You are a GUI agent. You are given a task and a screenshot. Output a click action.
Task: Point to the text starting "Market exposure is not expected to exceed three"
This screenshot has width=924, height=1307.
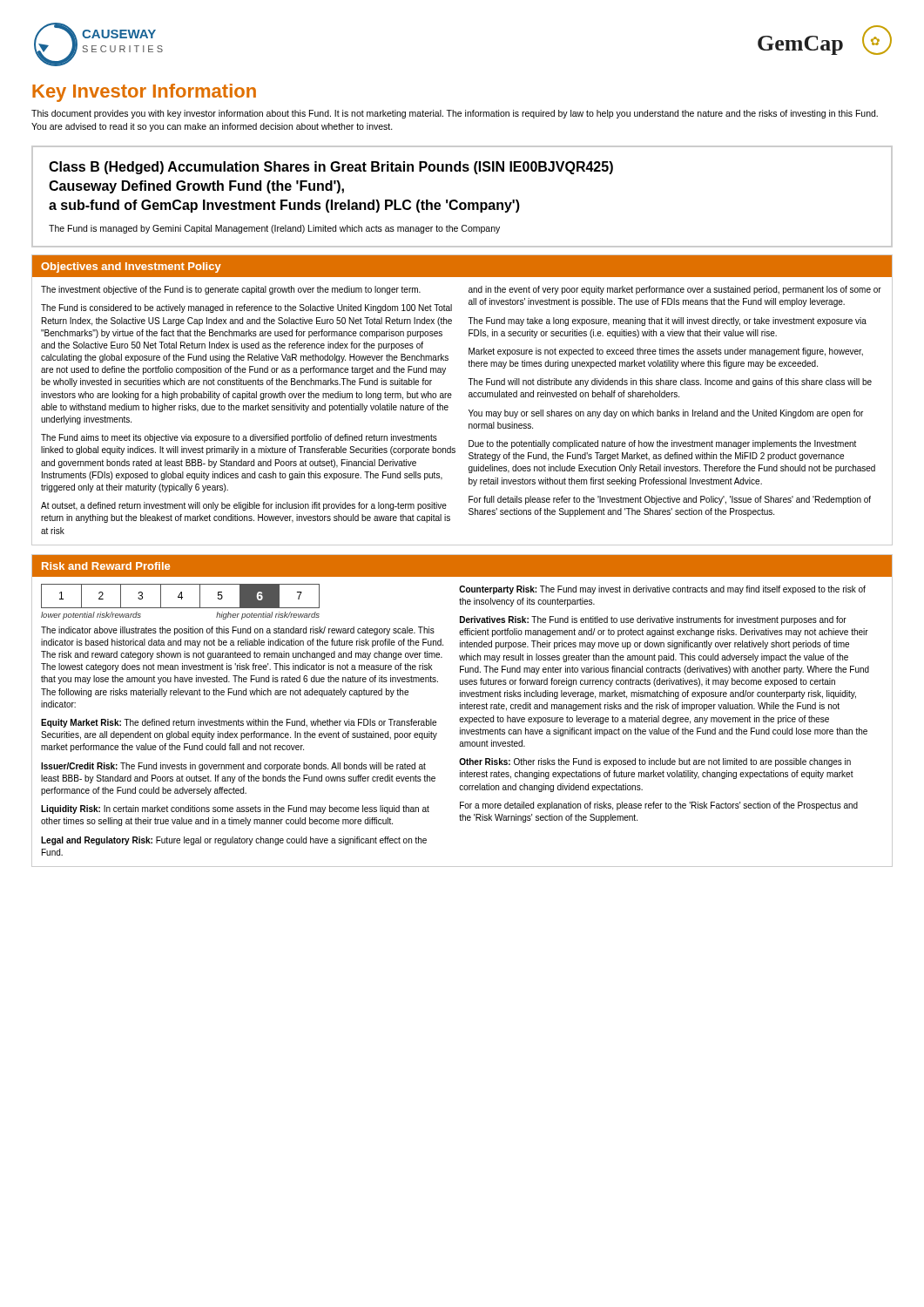pos(666,358)
